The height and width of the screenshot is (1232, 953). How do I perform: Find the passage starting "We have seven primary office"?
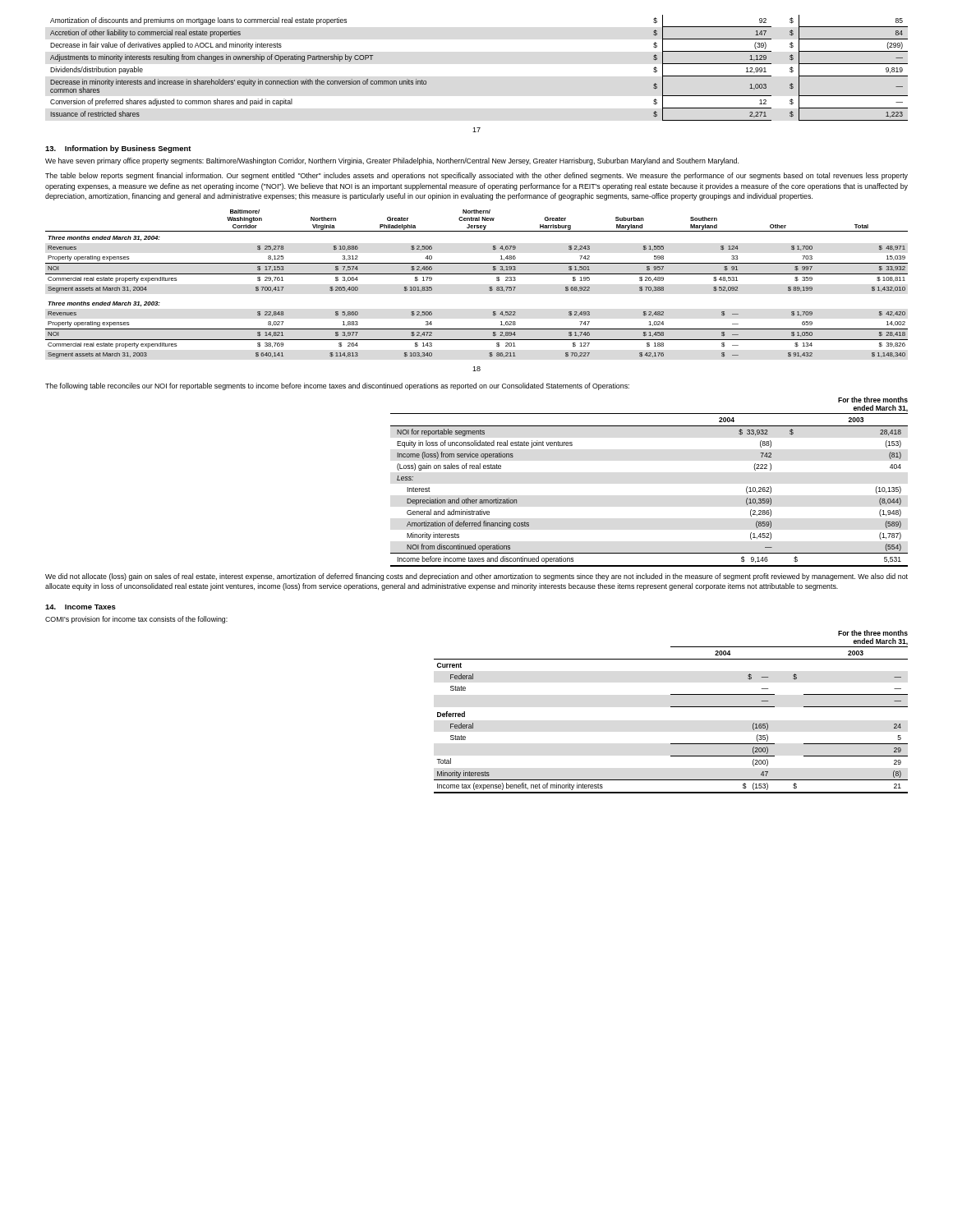pyautogui.click(x=392, y=161)
